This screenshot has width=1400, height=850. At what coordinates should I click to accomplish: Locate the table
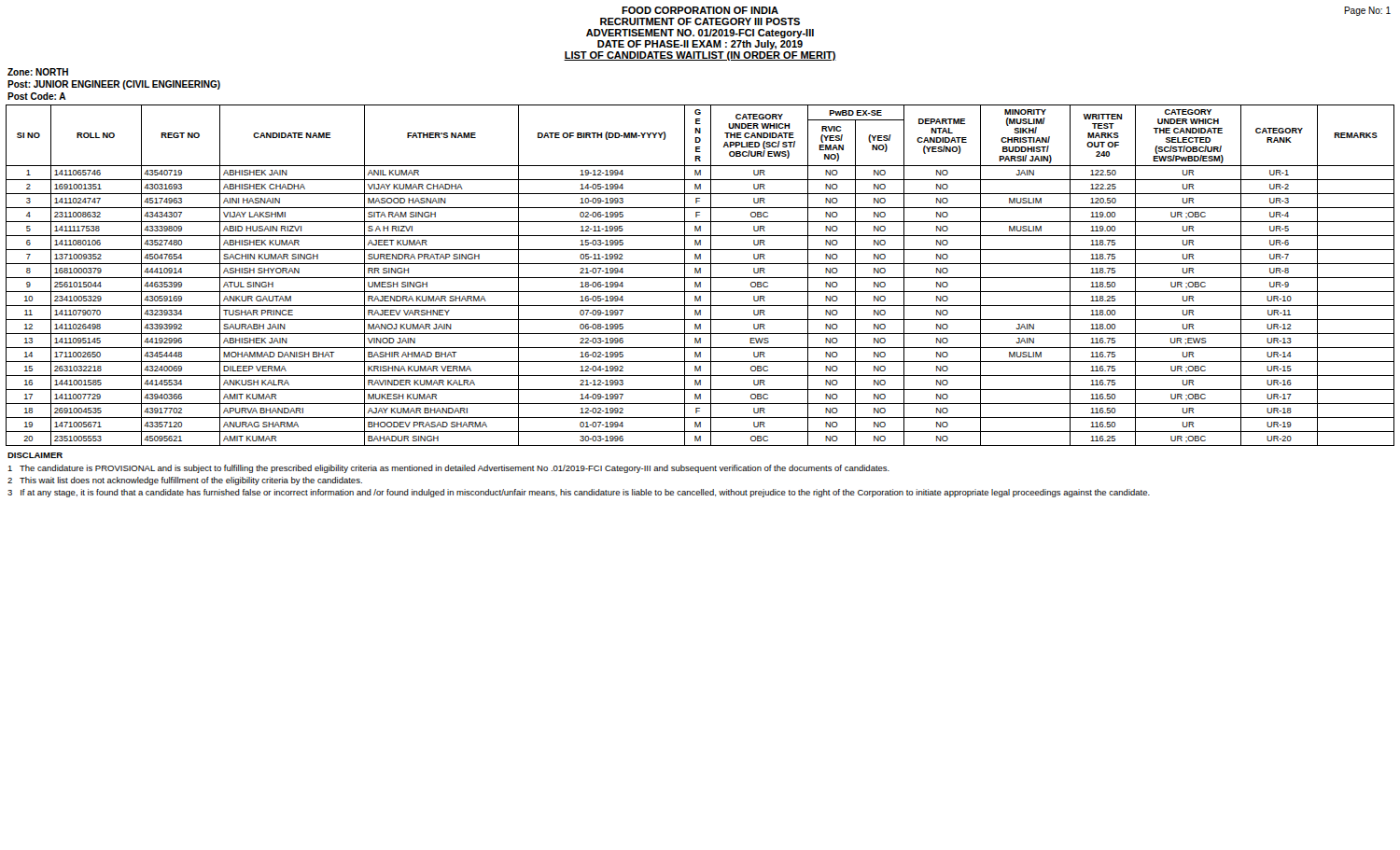700,275
